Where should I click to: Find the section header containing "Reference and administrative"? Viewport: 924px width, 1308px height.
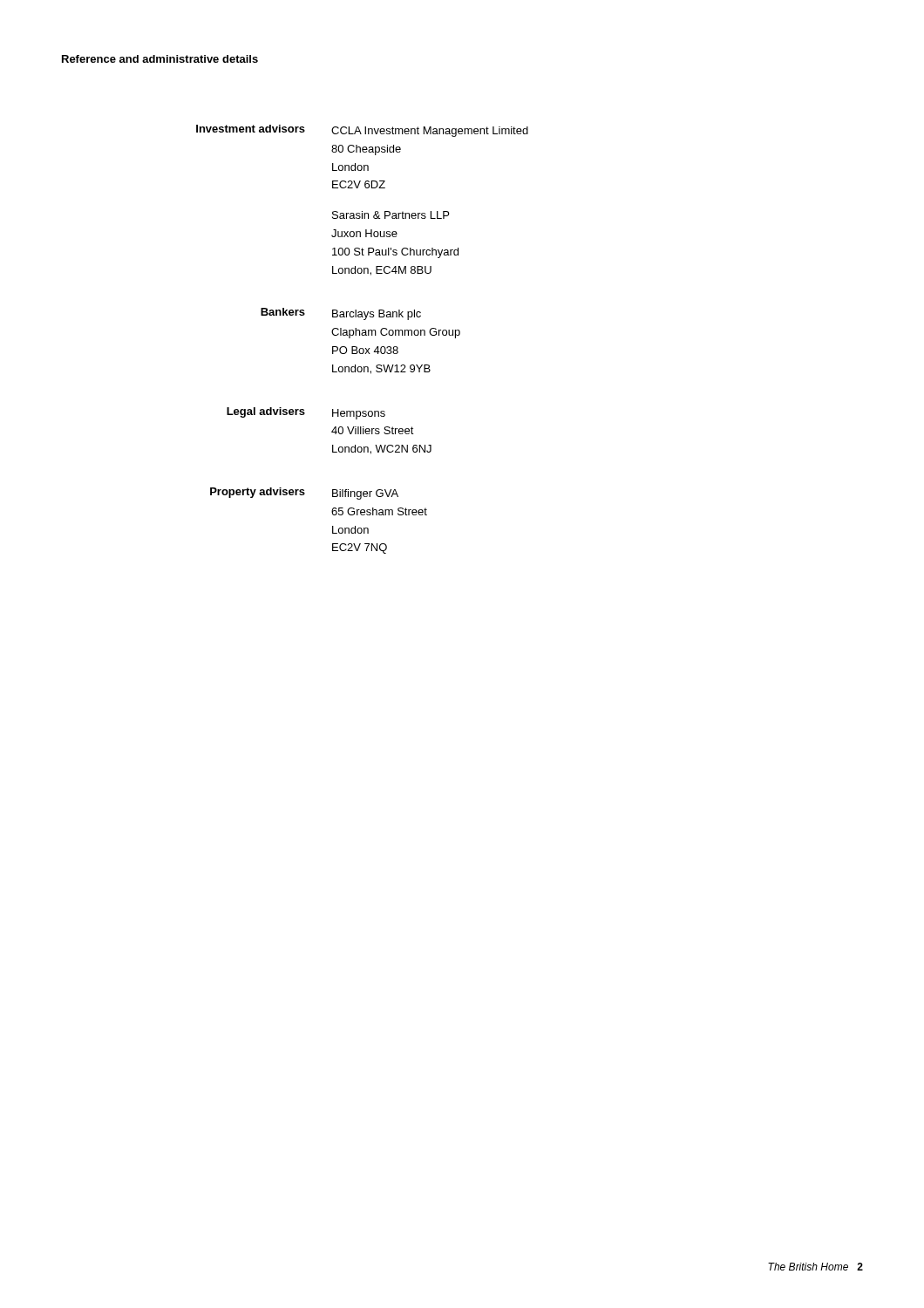coord(160,59)
